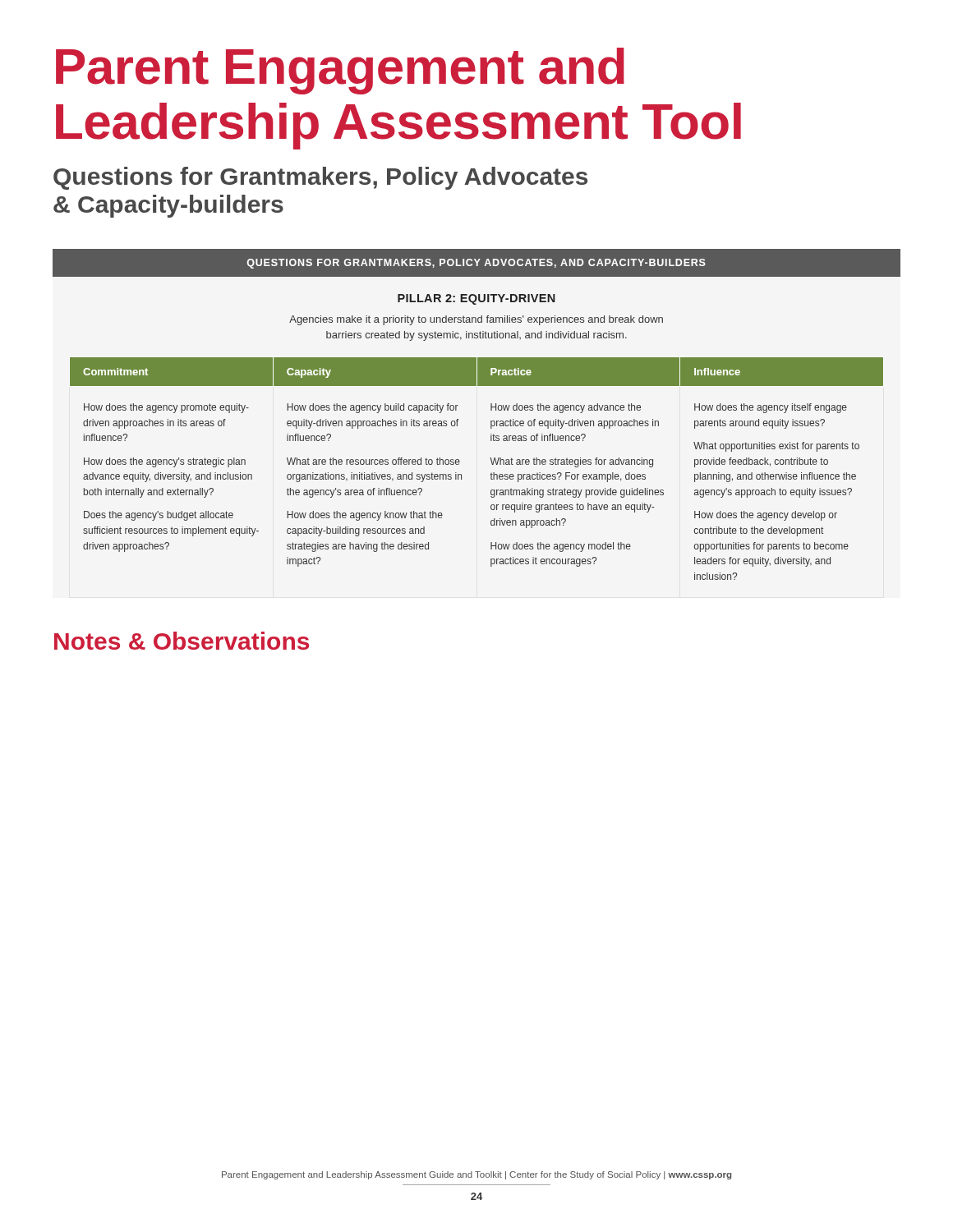Navigate to the passage starting "Questions for Grantmakers, Policy Advocates& Capacity-builders"

(476, 191)
